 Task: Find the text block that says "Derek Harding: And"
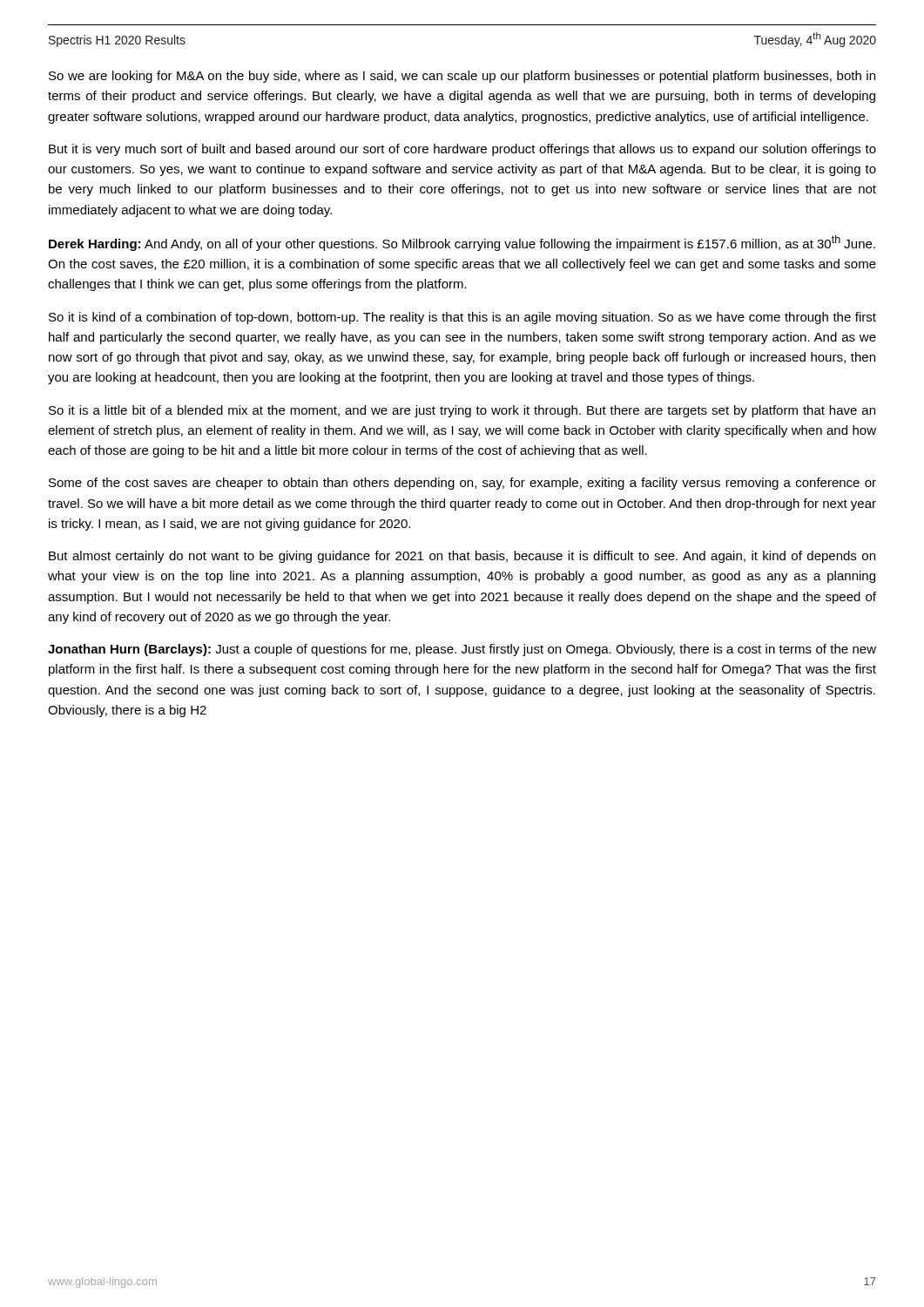[x=462, y=262]
